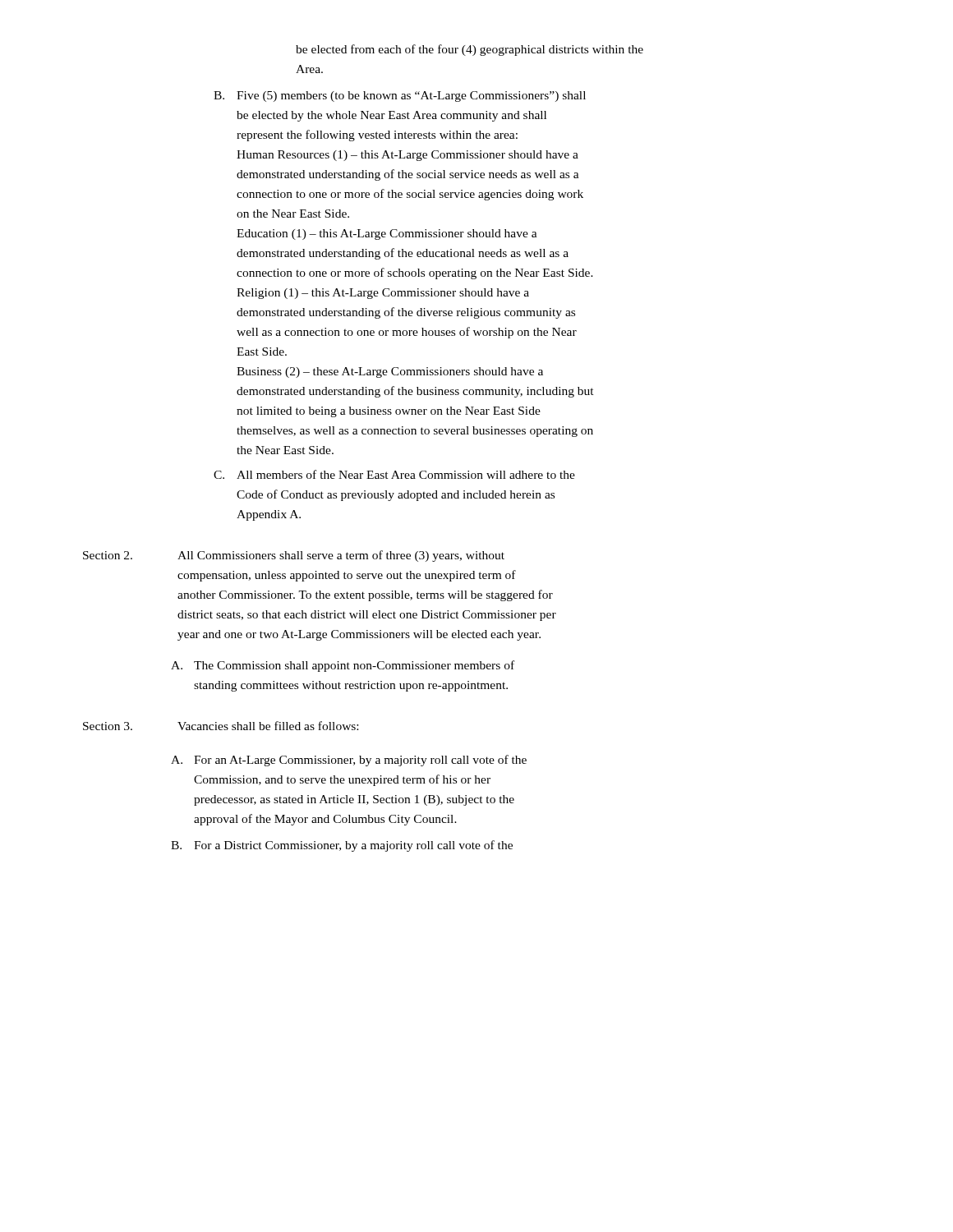Locate the block of text that opens with "C. All members"
The height and width of the screenshot is (1232, 953).
pyautogui.click(x=542, y=495)
